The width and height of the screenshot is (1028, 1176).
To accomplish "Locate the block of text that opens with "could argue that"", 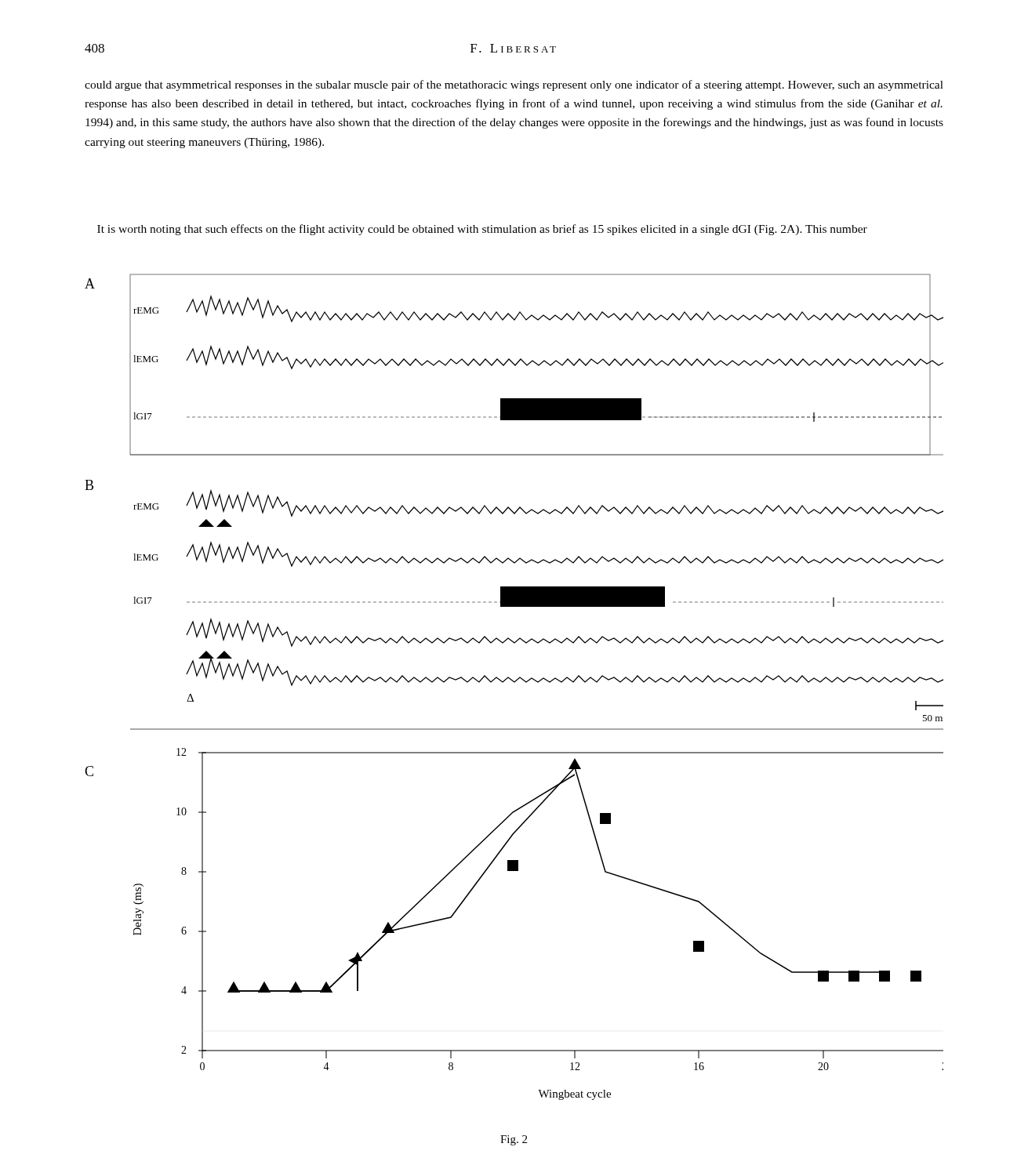I will click(x=514, y=113).
